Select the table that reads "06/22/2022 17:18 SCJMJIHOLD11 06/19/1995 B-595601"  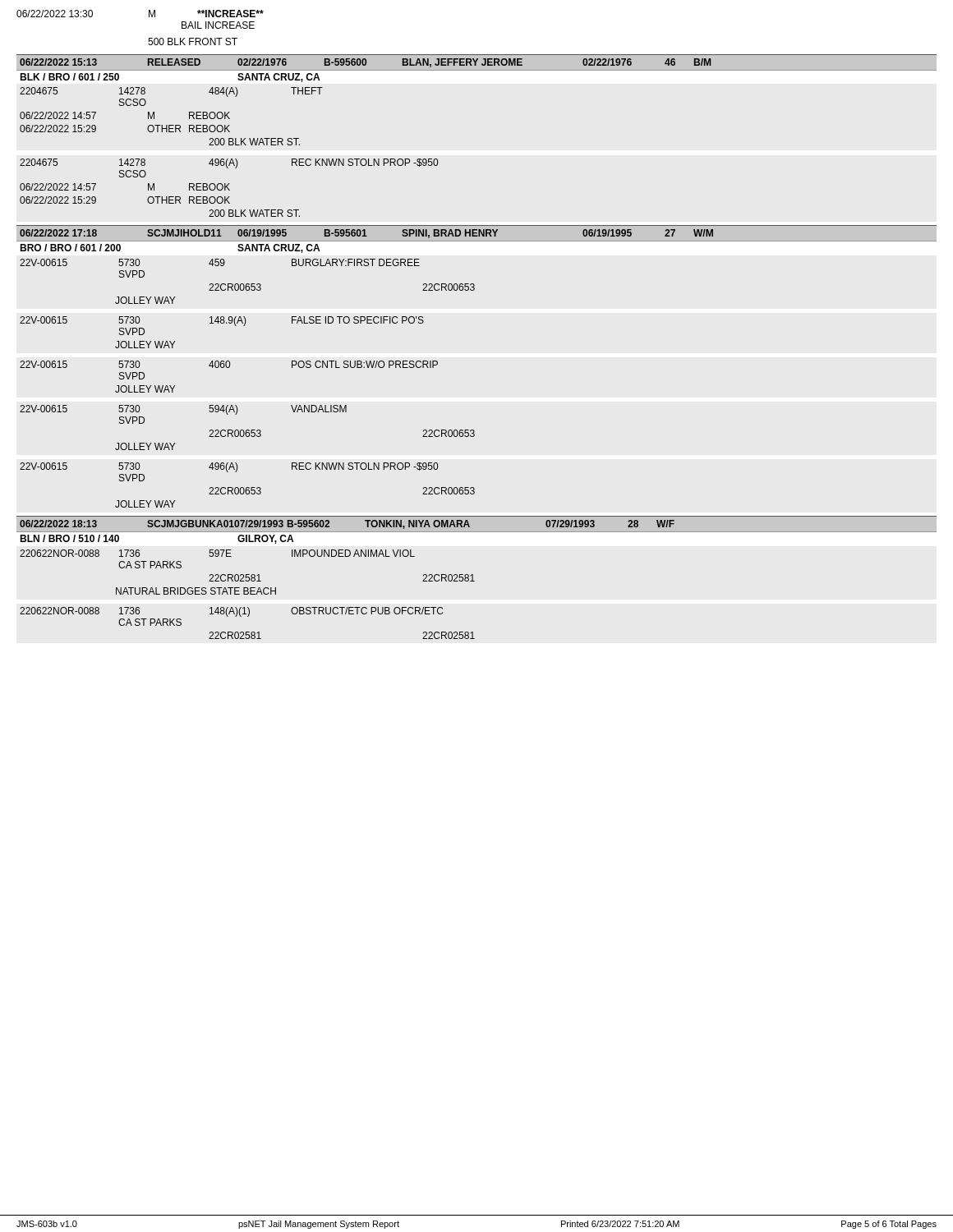(x=476, y=369)
